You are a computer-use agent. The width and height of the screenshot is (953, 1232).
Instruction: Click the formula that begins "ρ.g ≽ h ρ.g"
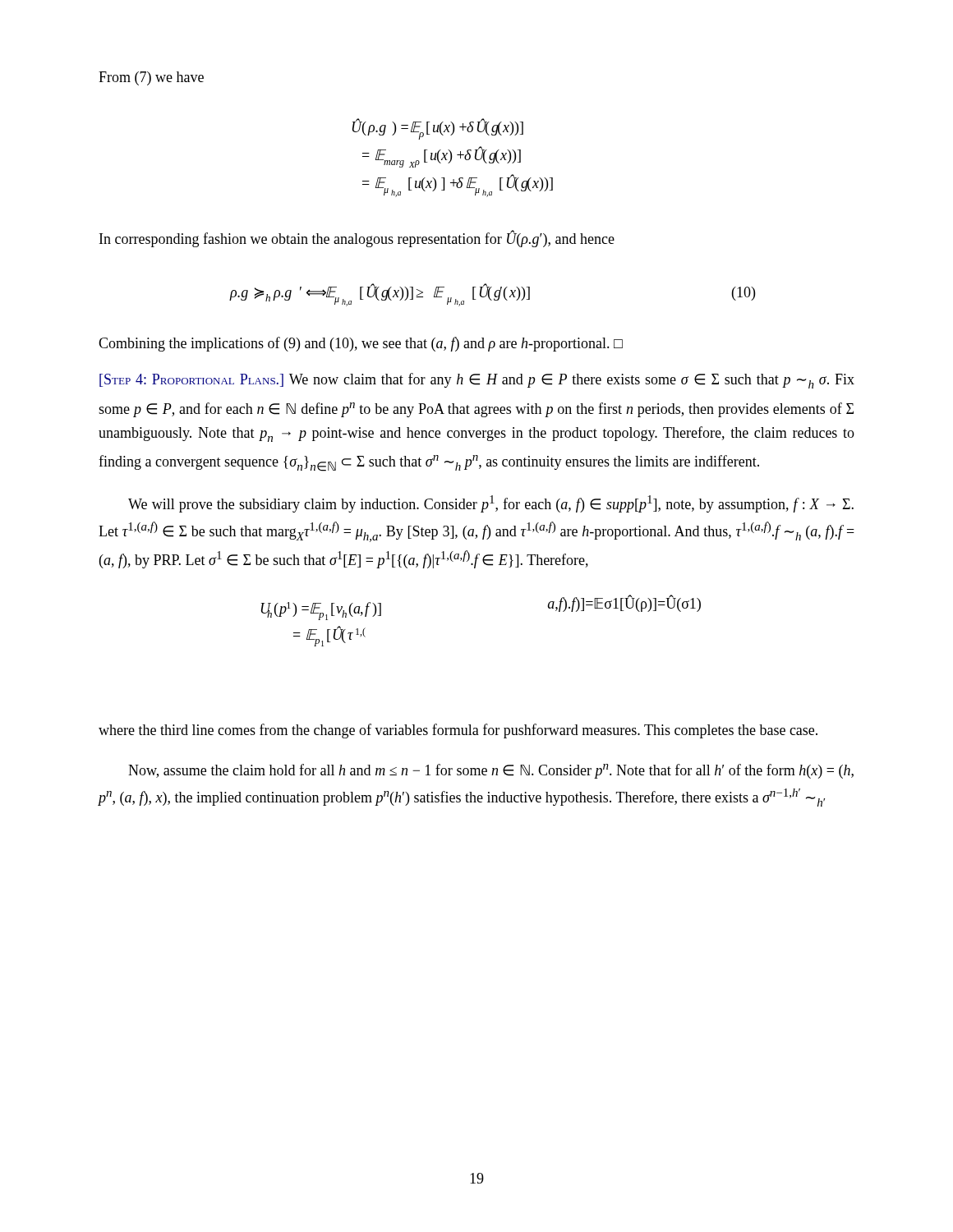point(476,291)
